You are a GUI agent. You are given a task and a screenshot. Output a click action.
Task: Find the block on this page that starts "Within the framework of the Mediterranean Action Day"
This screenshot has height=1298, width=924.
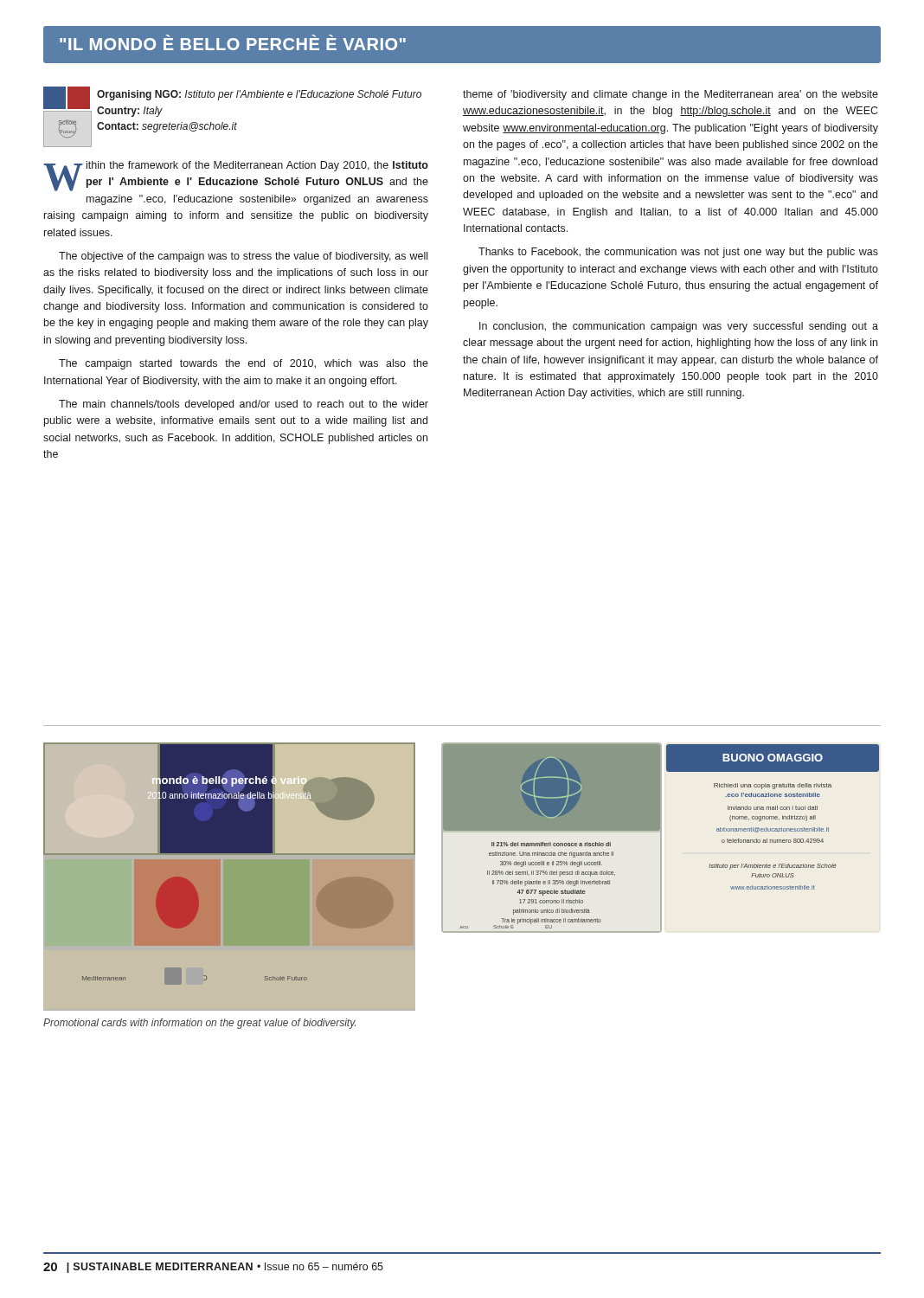pyautogui.click(x=236, y=310)
